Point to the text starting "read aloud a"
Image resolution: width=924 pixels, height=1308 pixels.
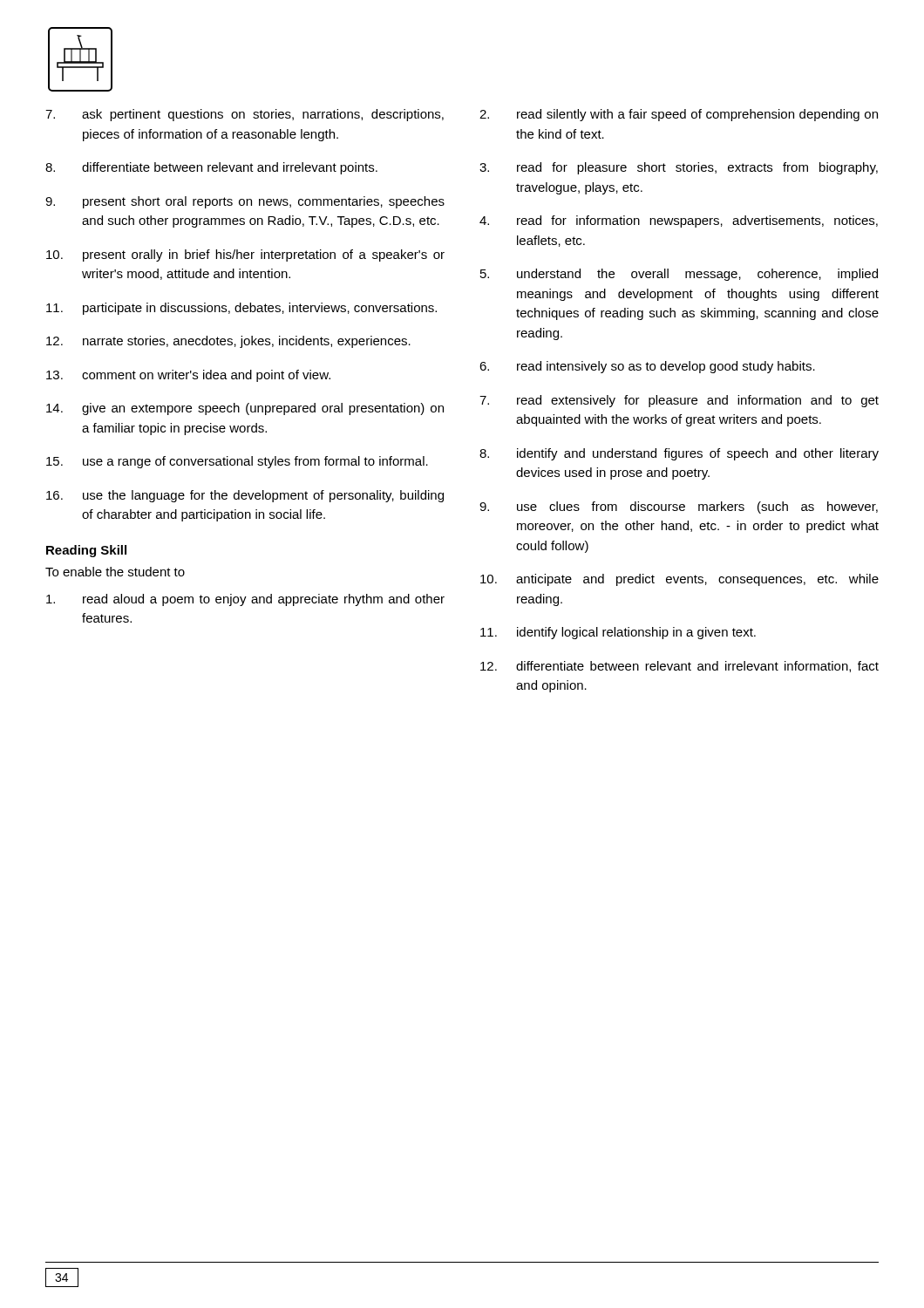pyautogui.click(x=245, y=609)
